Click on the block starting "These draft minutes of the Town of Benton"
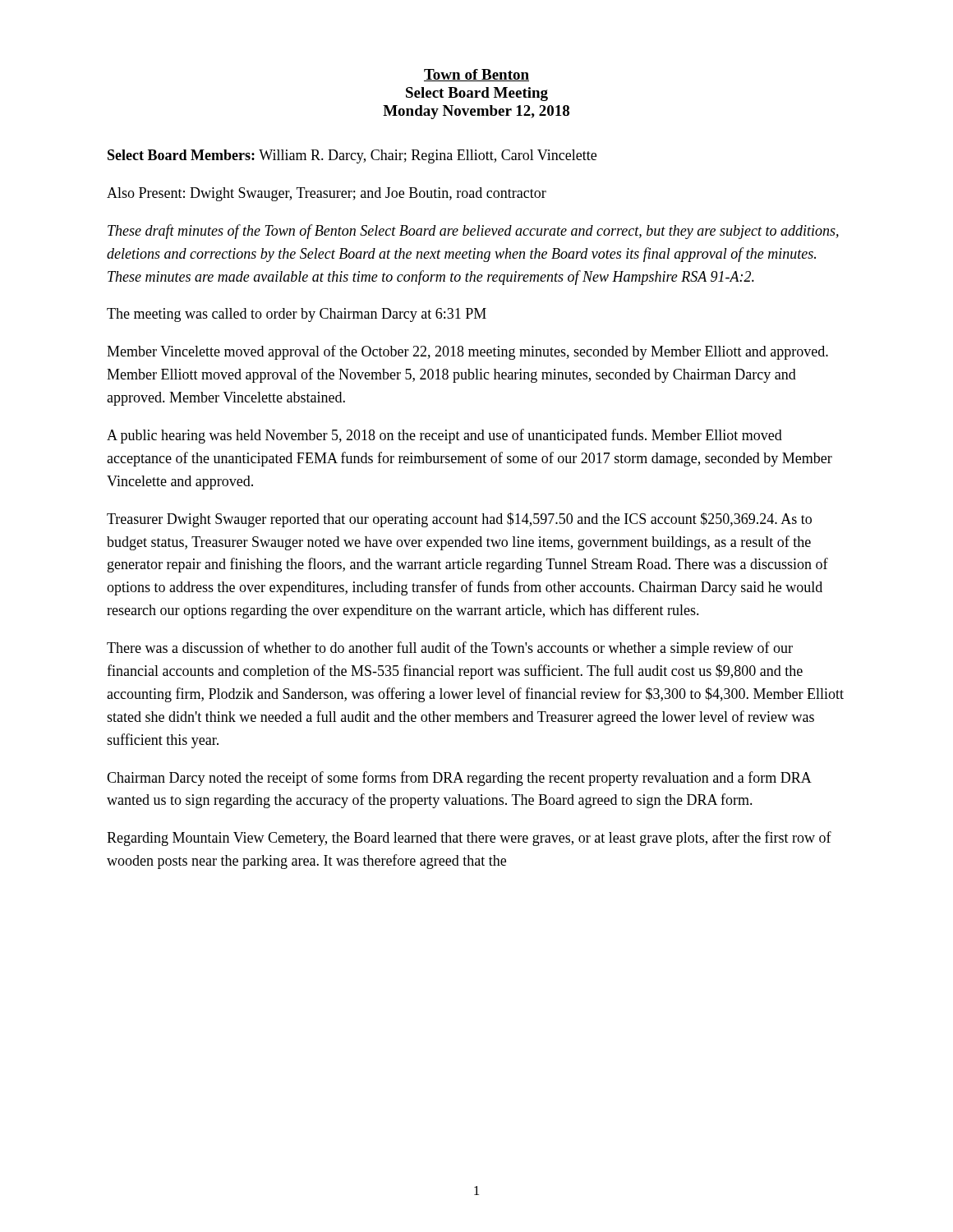 click(x=473, y=253)
